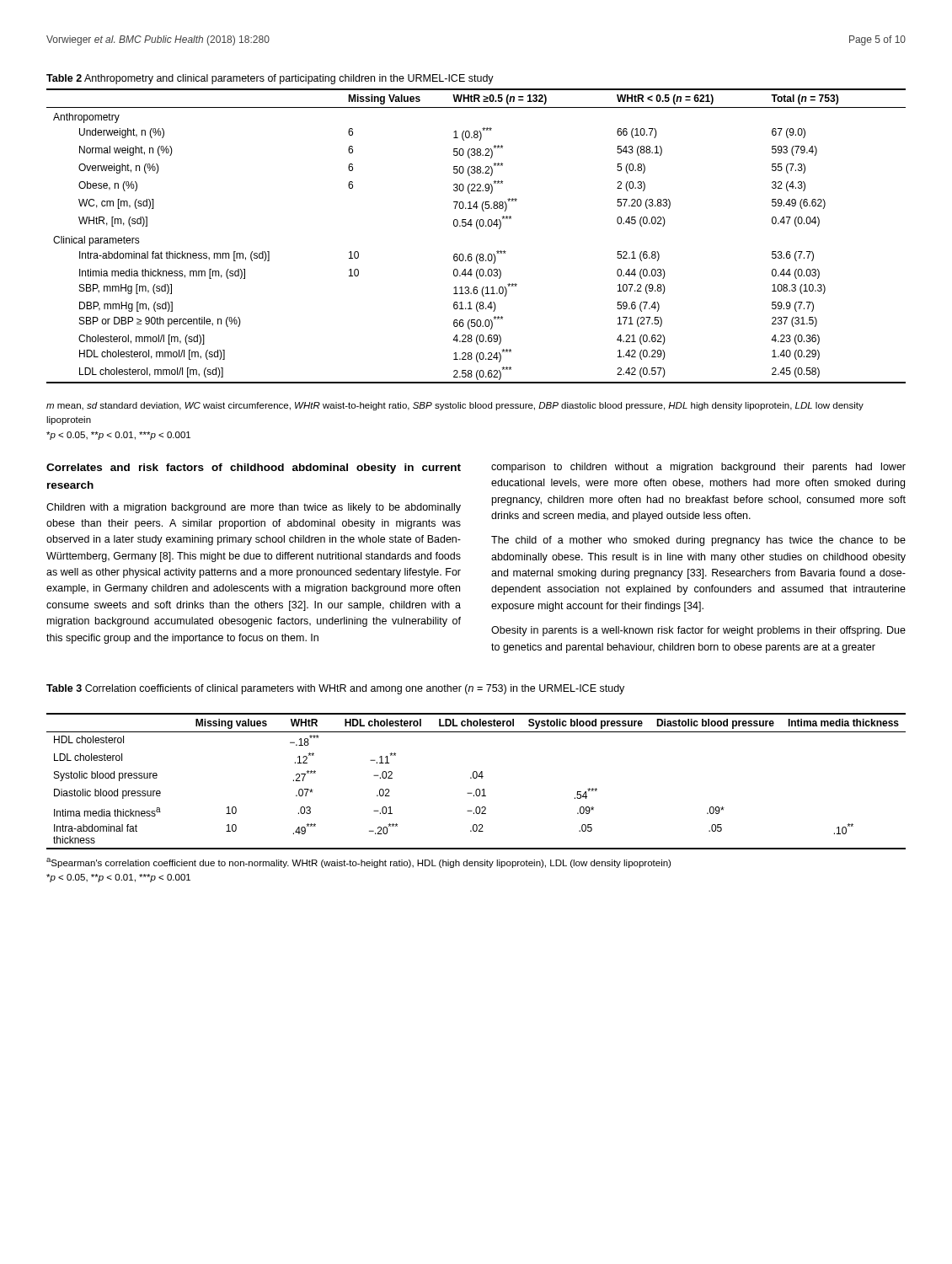Click the passage that begins "m mean, sd standard deviation, WC waist circumference,"

[455, 406]
